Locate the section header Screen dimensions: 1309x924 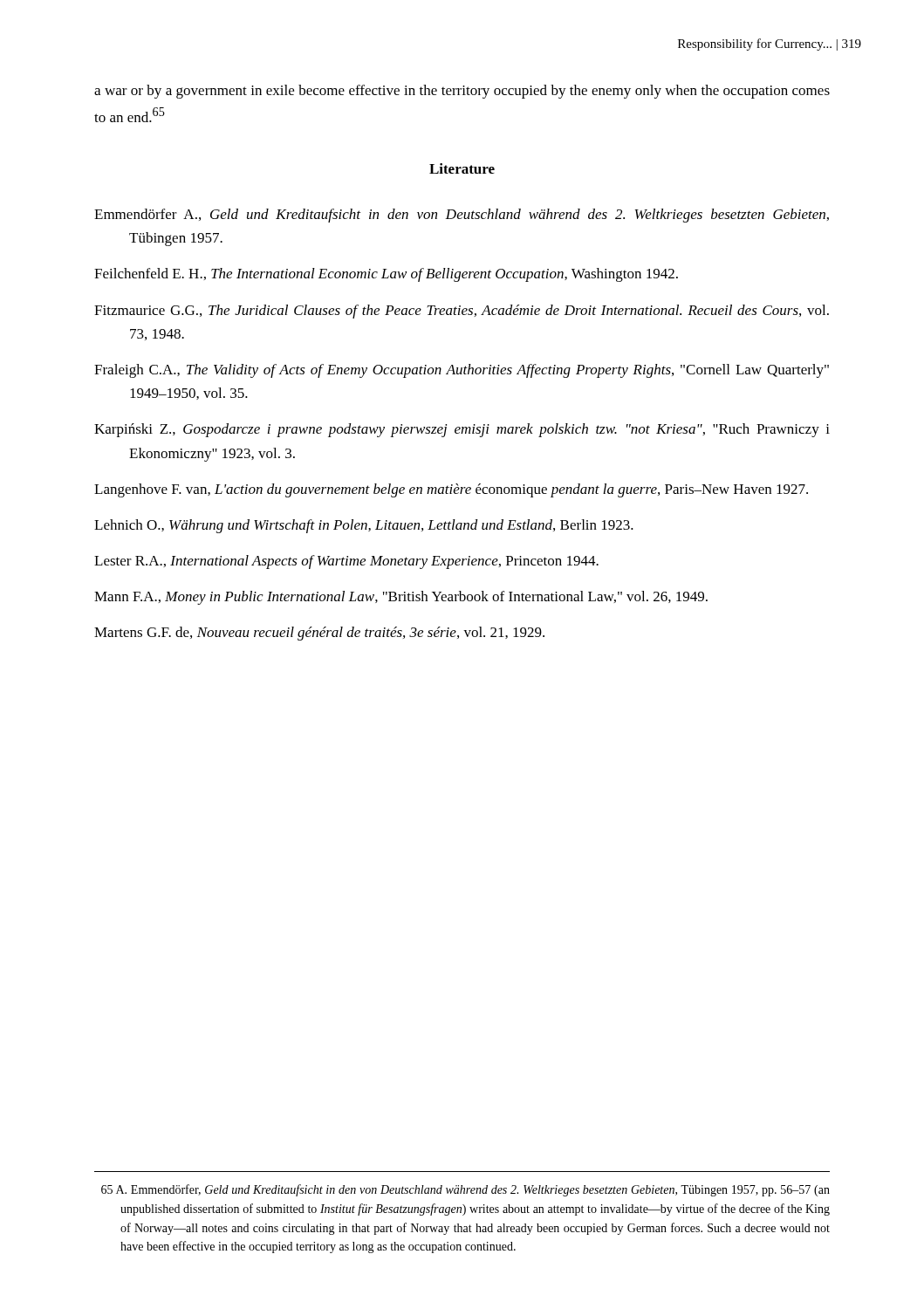[462, 169]
